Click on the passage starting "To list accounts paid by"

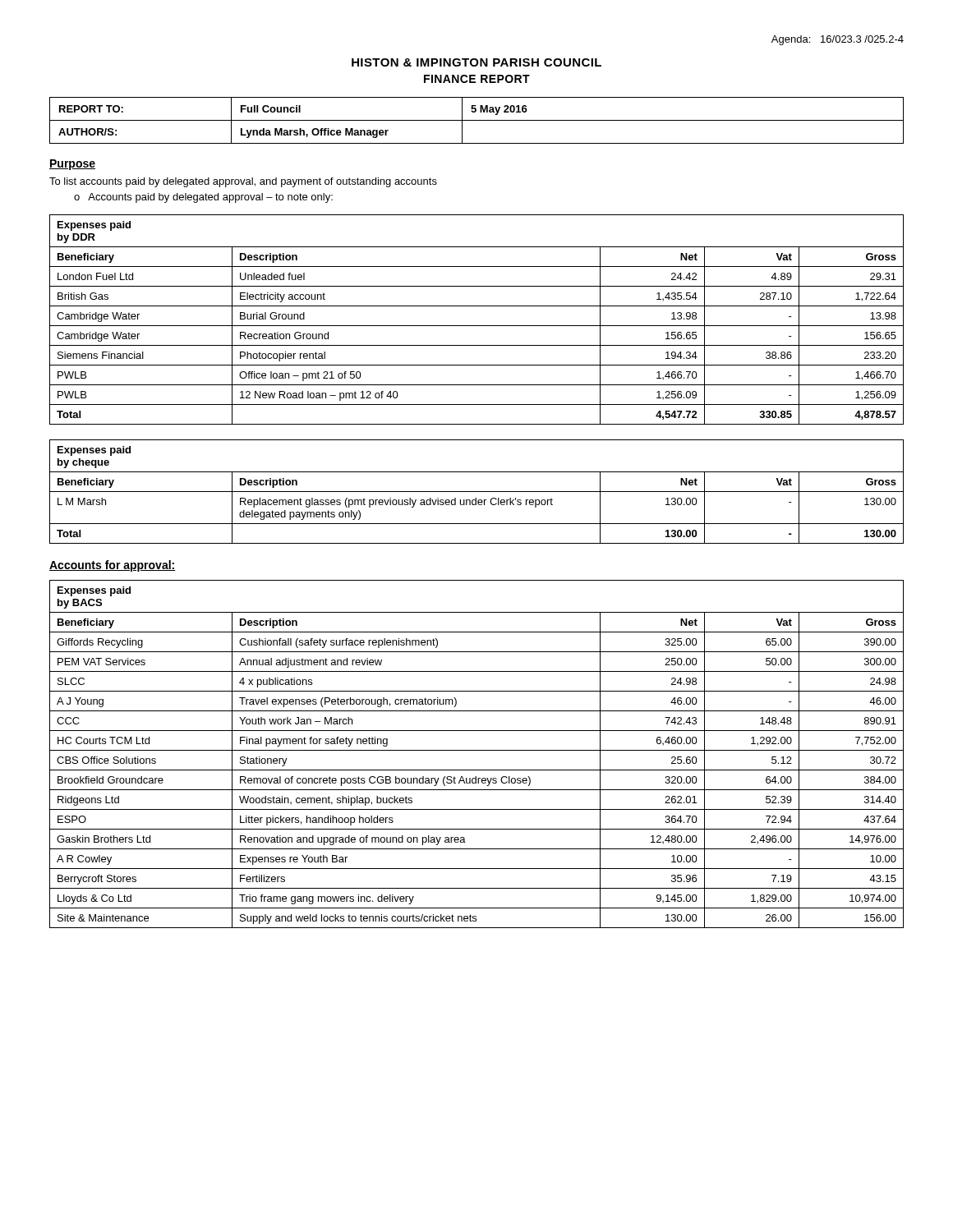(x=243, y=181)
